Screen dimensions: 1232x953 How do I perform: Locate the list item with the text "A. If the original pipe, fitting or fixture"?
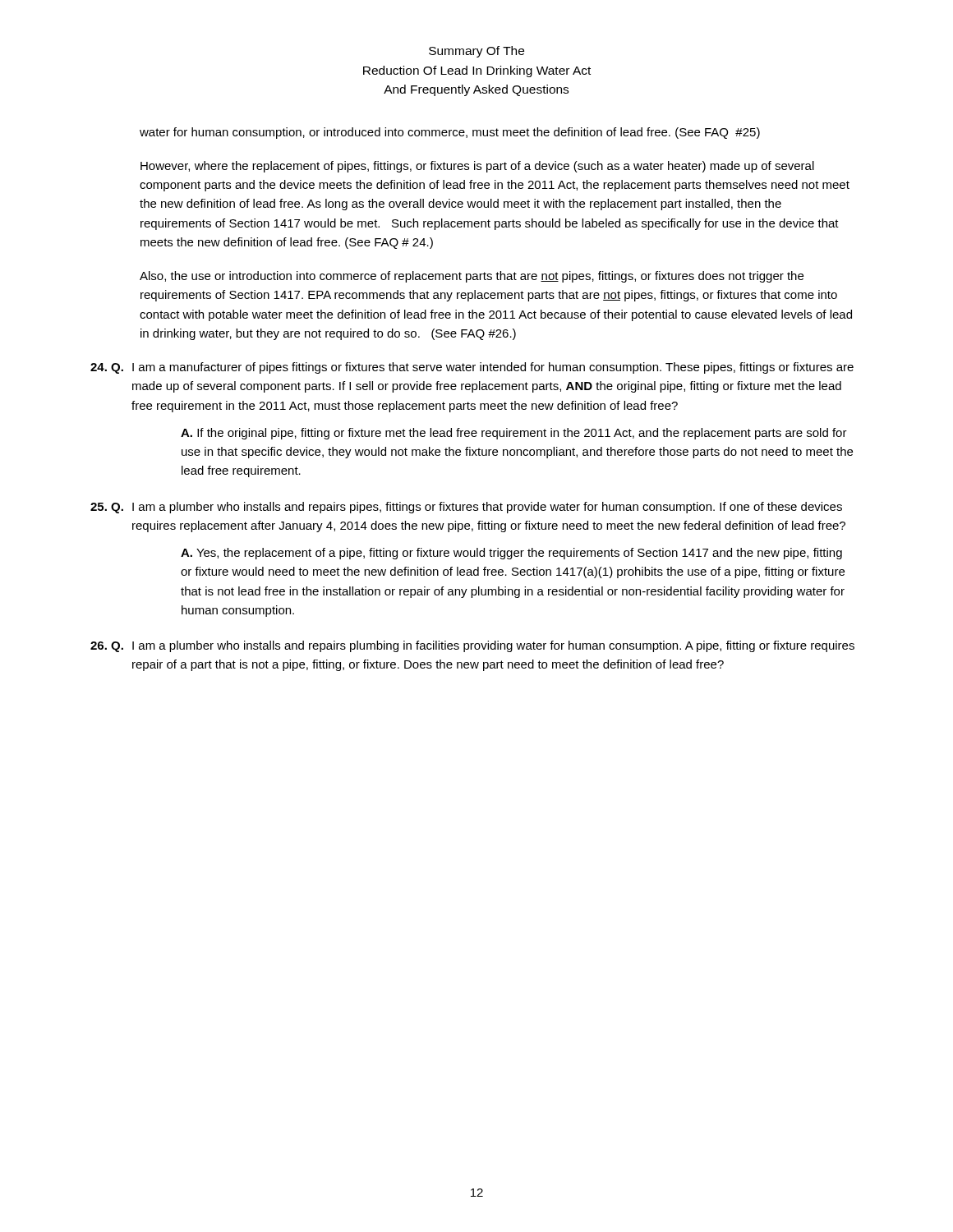[517, 451]
